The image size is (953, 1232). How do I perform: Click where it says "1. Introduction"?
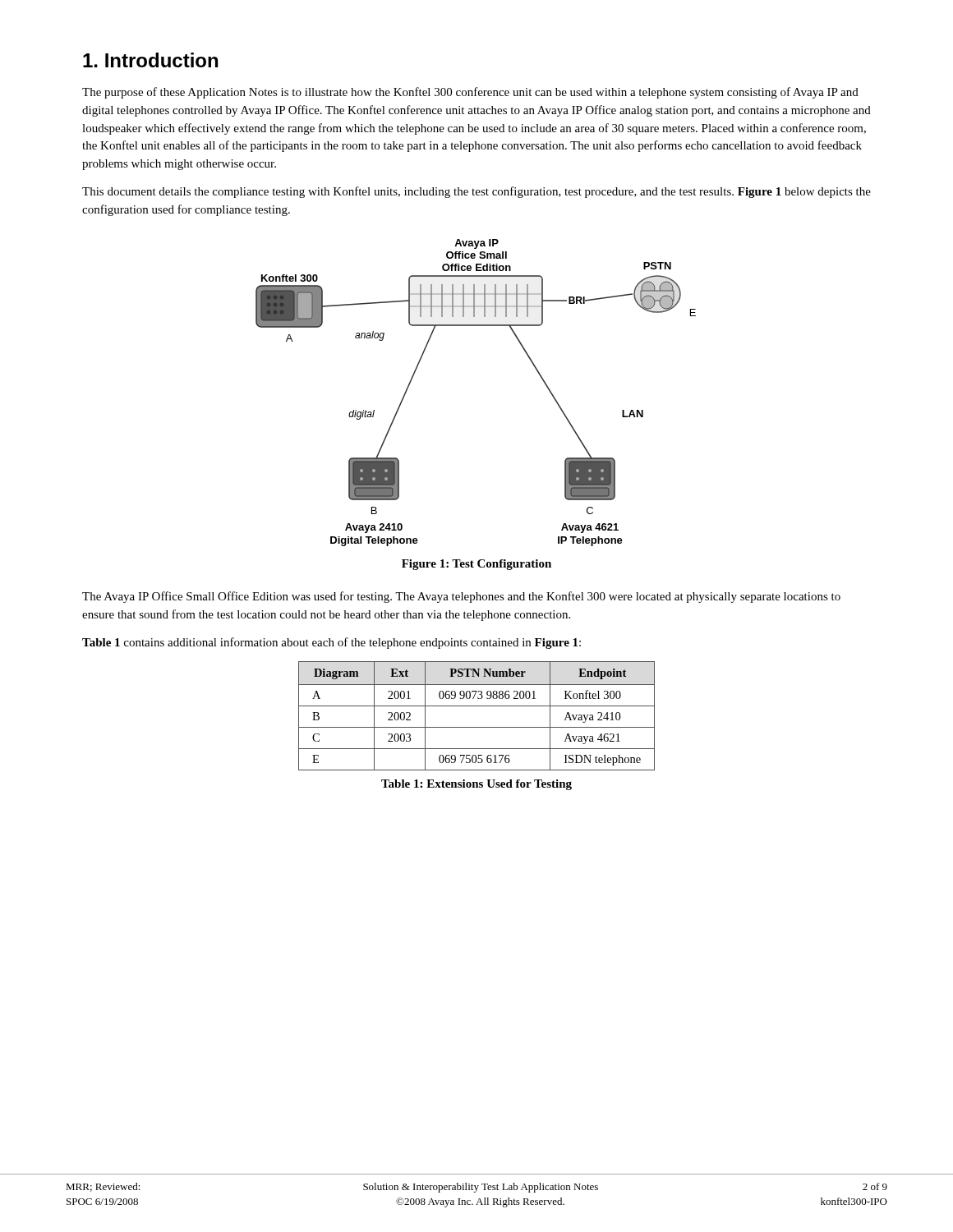click(150, 60)
